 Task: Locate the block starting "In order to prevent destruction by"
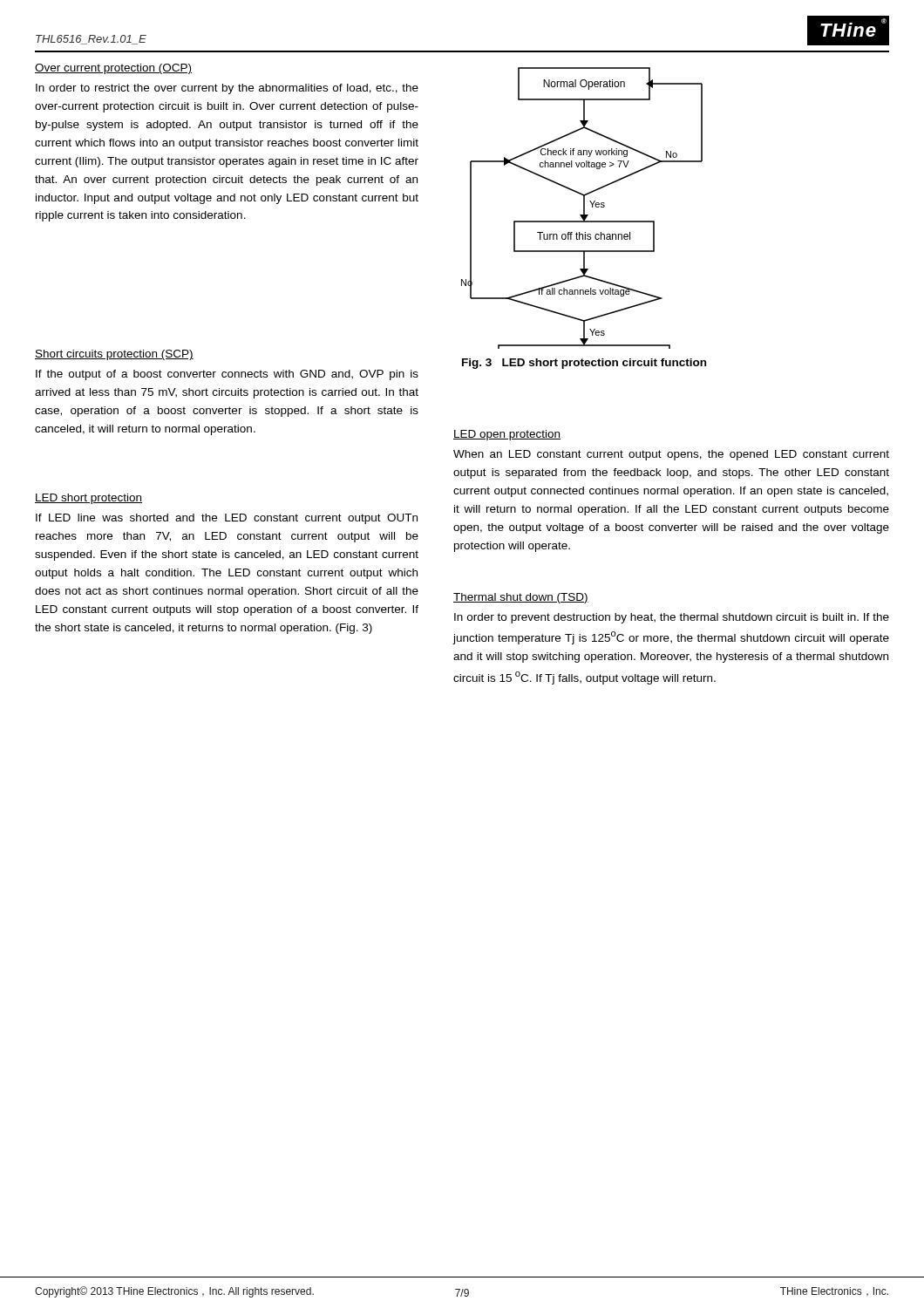point(671,648)
